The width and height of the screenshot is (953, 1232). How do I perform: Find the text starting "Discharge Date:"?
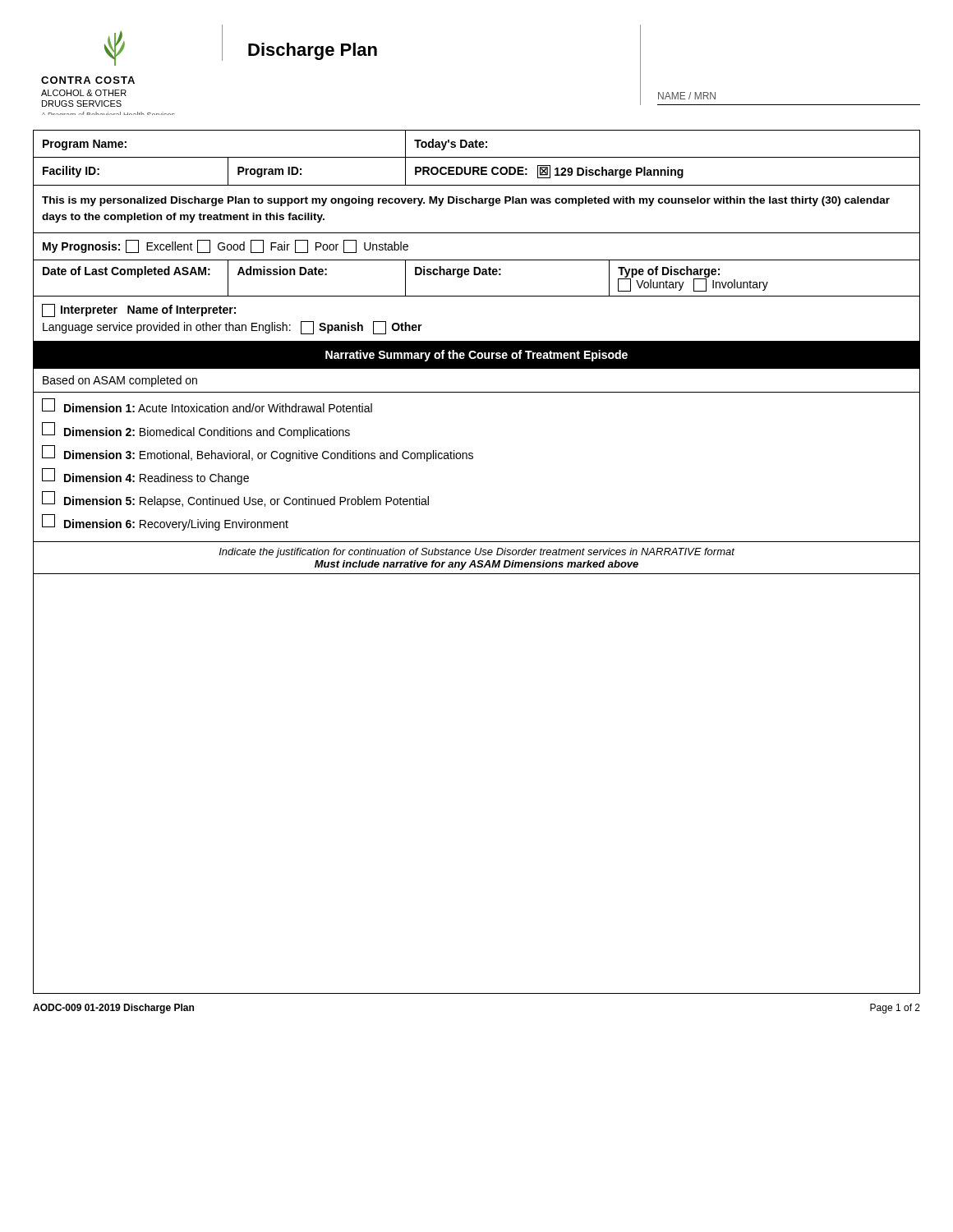point(458,271)
